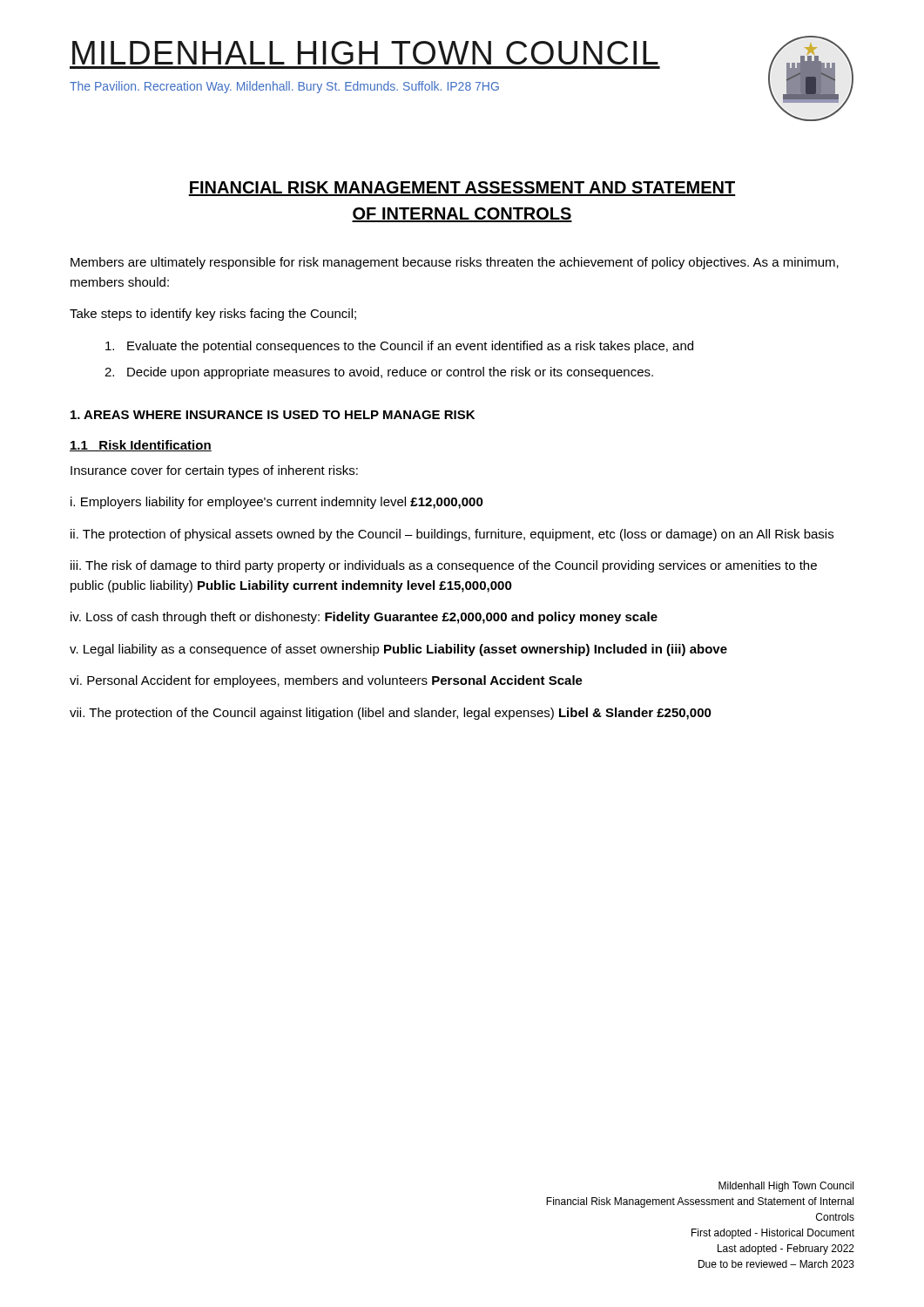This screenshot has height=1307, width=924.
Task: Click on the logo
Action: coord(811,78)
